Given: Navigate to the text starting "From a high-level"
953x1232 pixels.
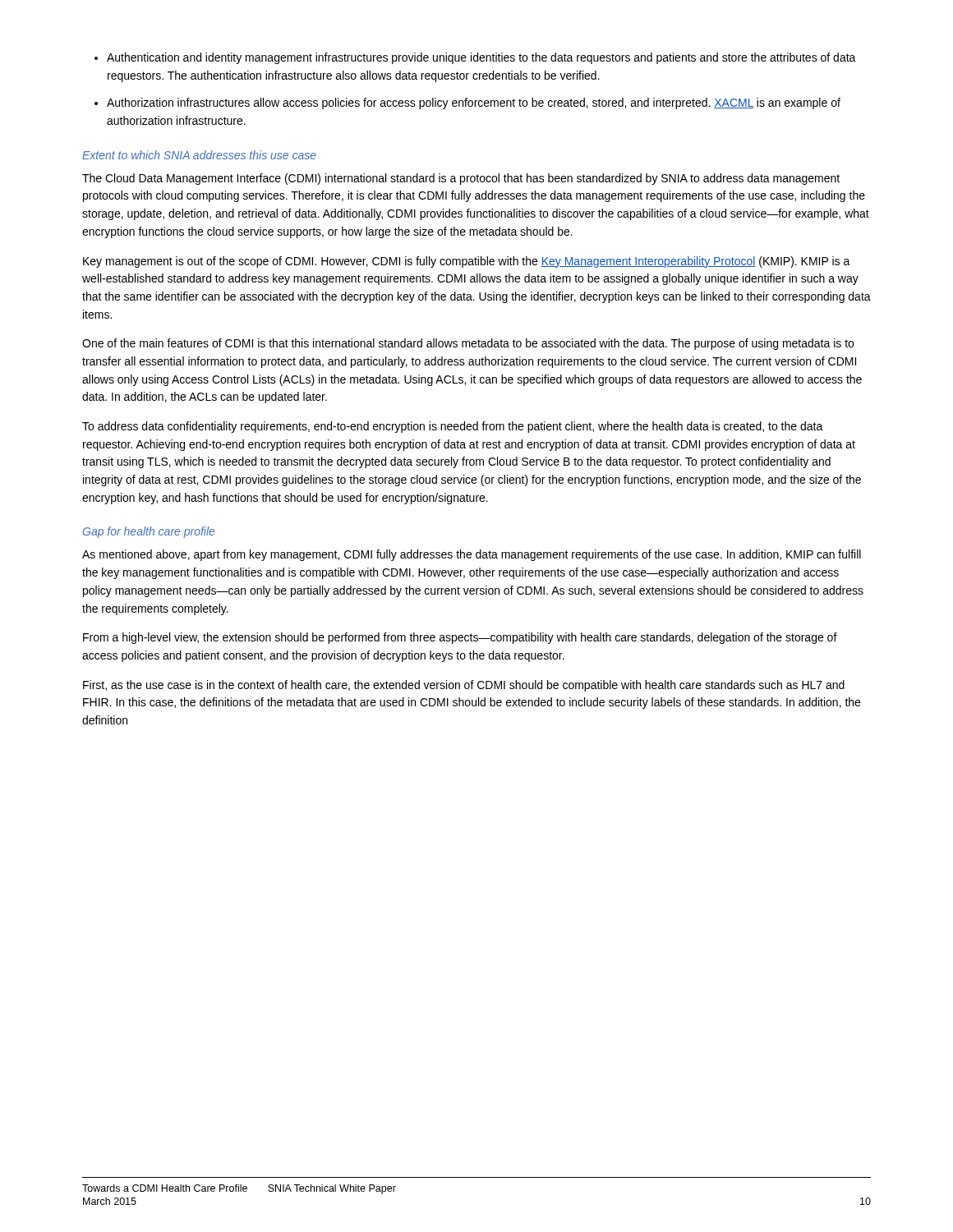Looking at the screenshot, I should click(x=459, y=646).
